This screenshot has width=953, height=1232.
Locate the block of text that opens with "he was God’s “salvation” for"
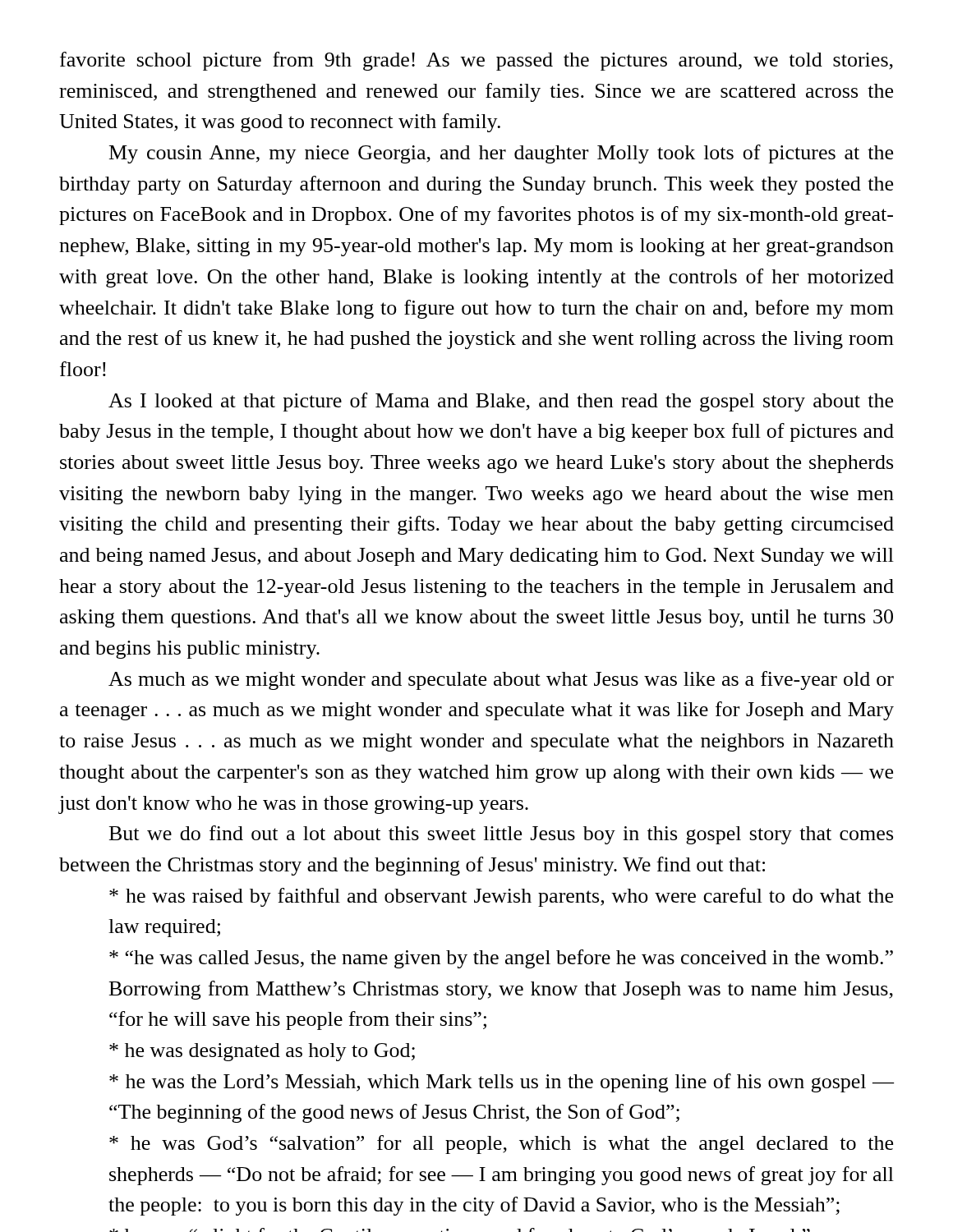pos(501,1174)
